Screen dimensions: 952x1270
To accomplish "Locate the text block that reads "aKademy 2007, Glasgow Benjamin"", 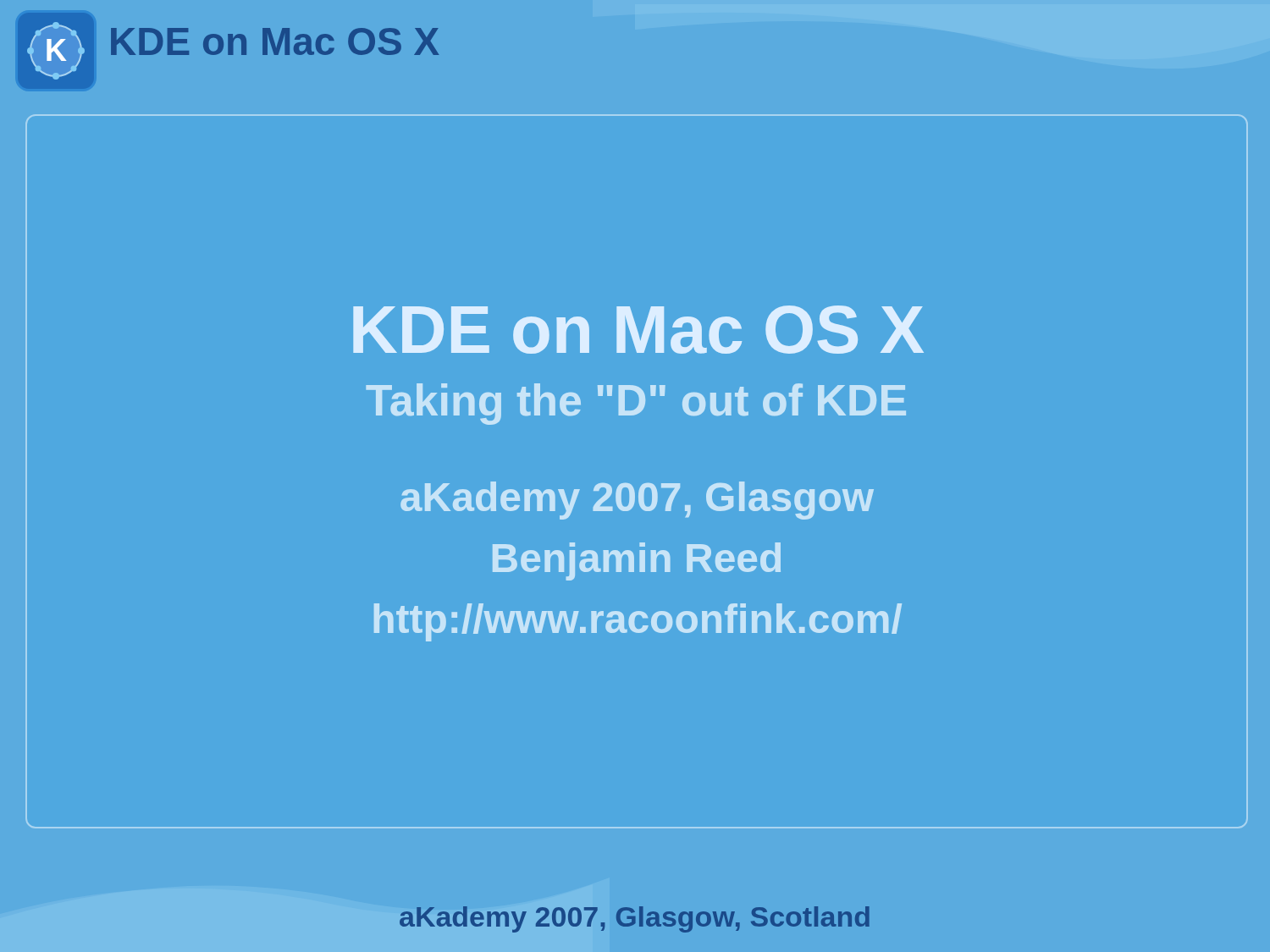I will [637, 558].
